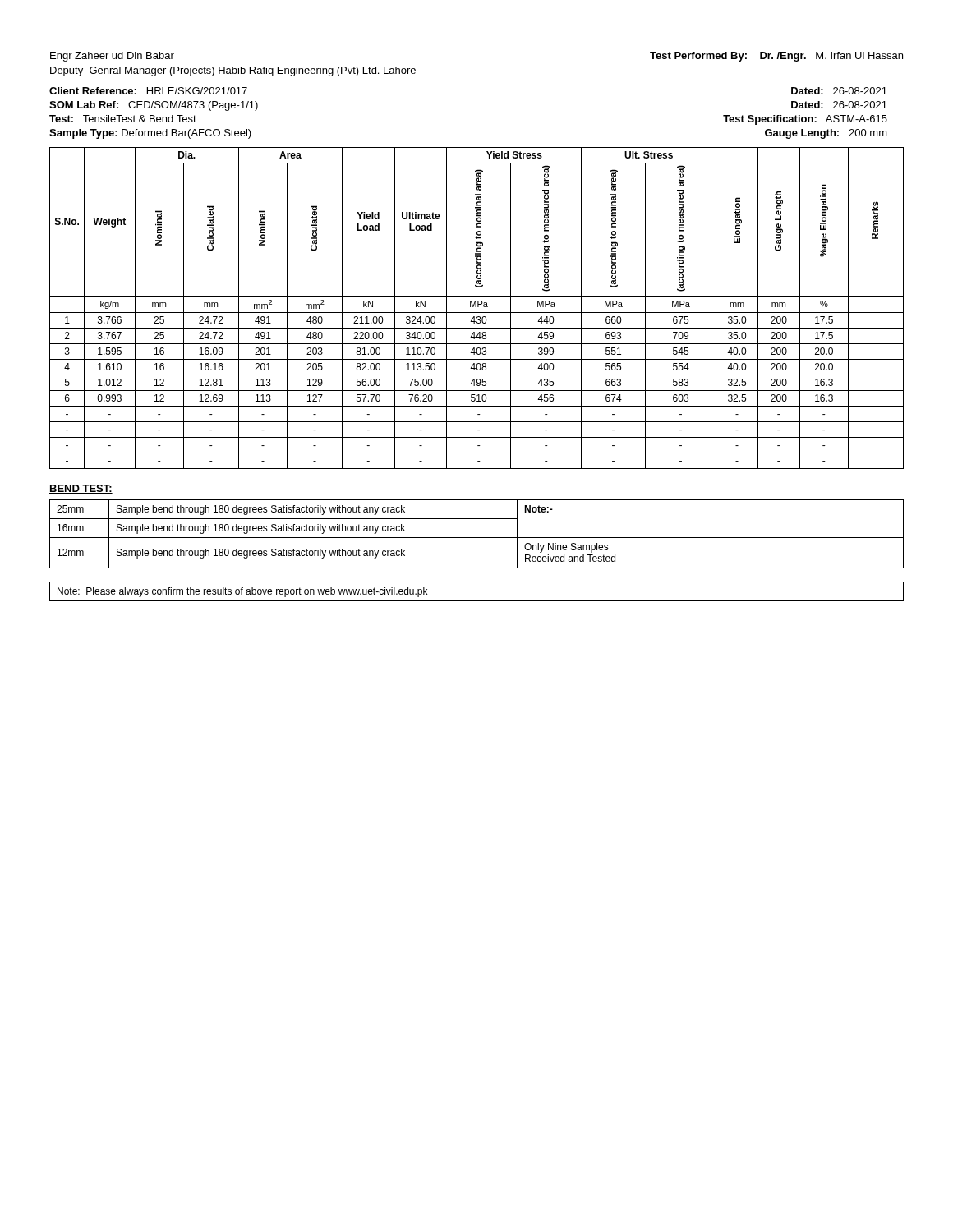The width and height of the screenshot is (953, 1232).
Task: Locate the text block that says "Engr Zaheer ud Din Babar Test Performed"
Action: (x=113, y=56)
